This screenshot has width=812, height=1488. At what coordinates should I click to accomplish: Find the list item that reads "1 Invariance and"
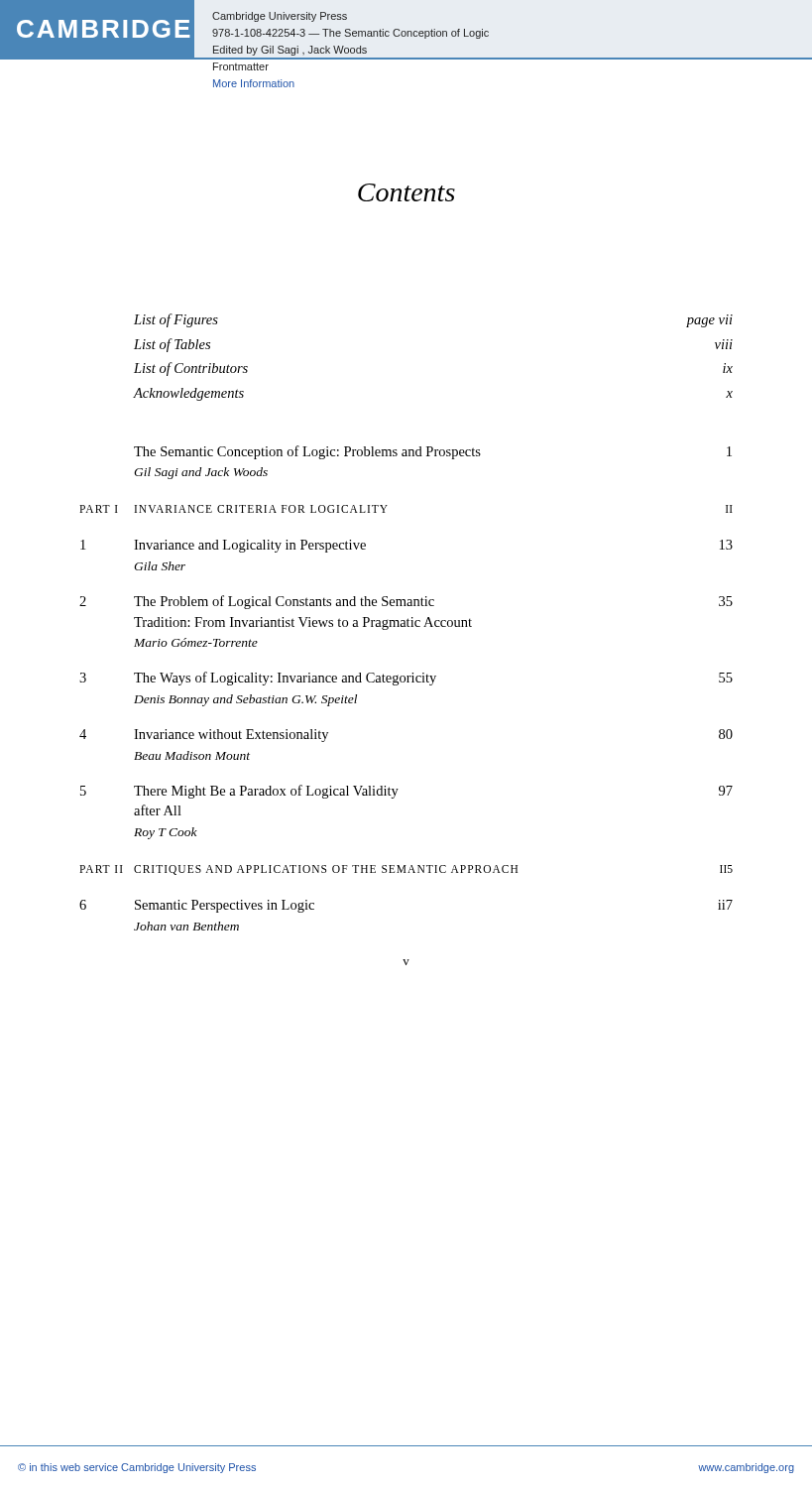pyautogui.click(x=243, y=546)
